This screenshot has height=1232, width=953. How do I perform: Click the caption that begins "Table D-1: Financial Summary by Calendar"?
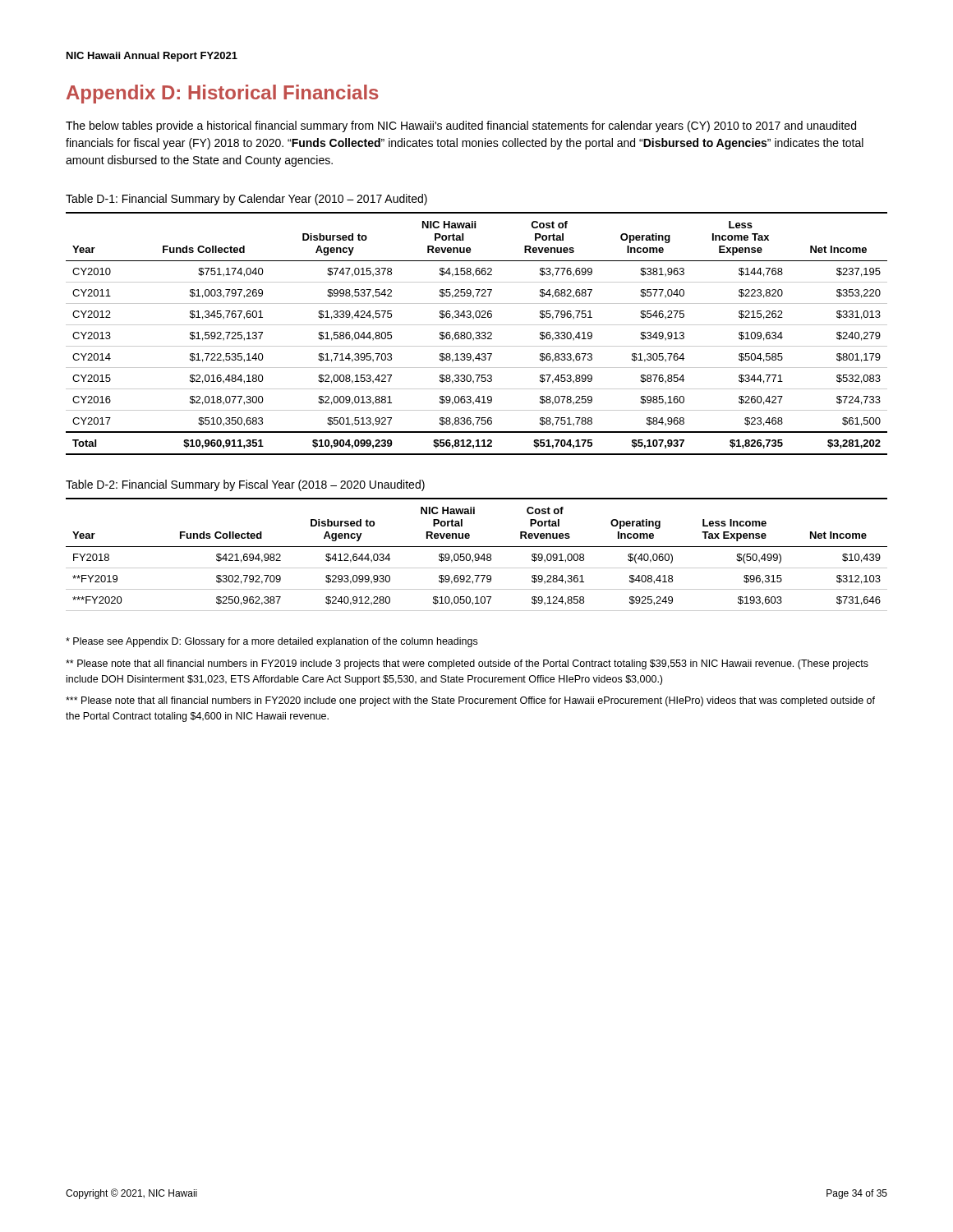pos(247,199)
